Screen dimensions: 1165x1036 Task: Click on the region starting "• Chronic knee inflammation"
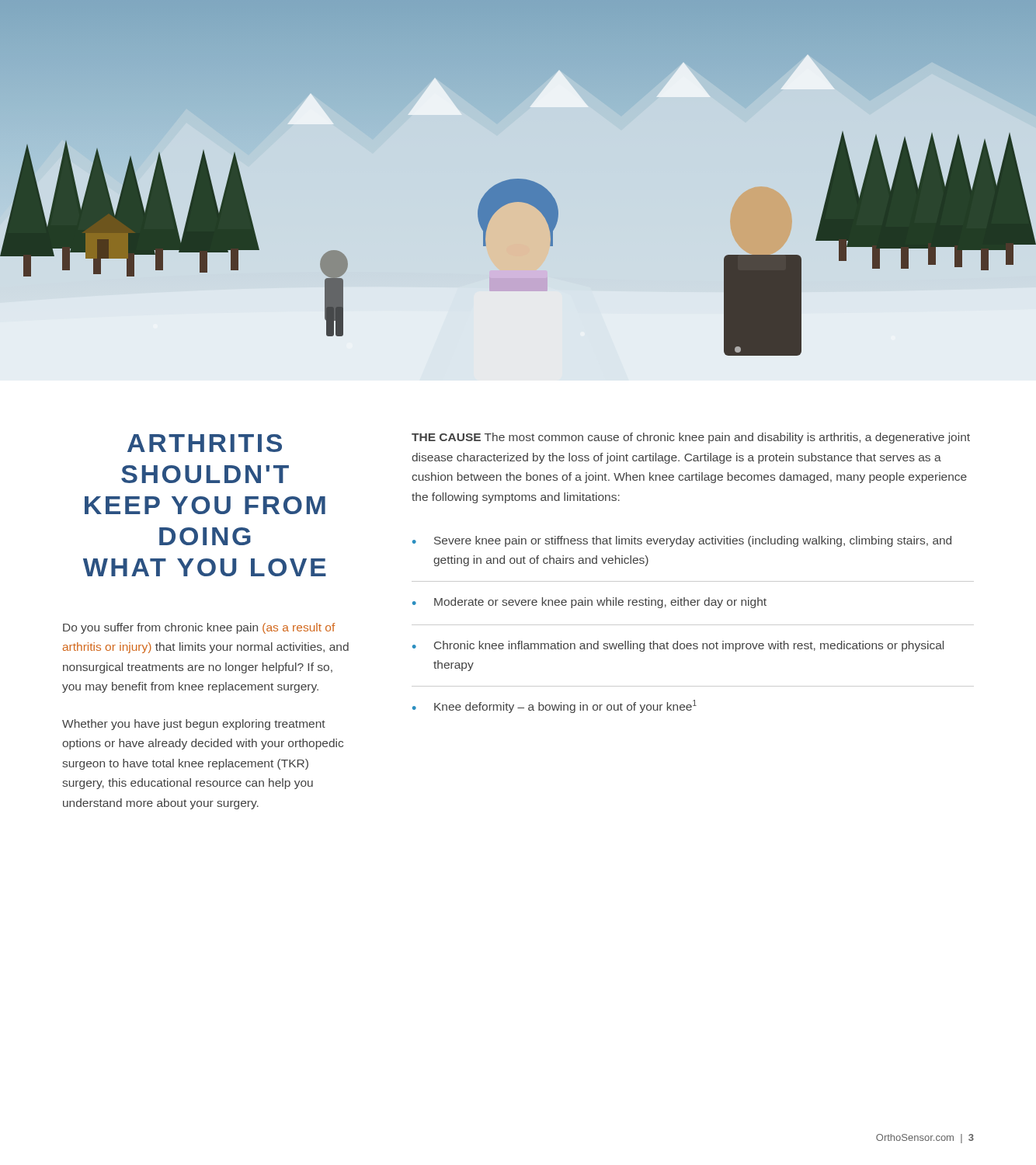point(693,655)
